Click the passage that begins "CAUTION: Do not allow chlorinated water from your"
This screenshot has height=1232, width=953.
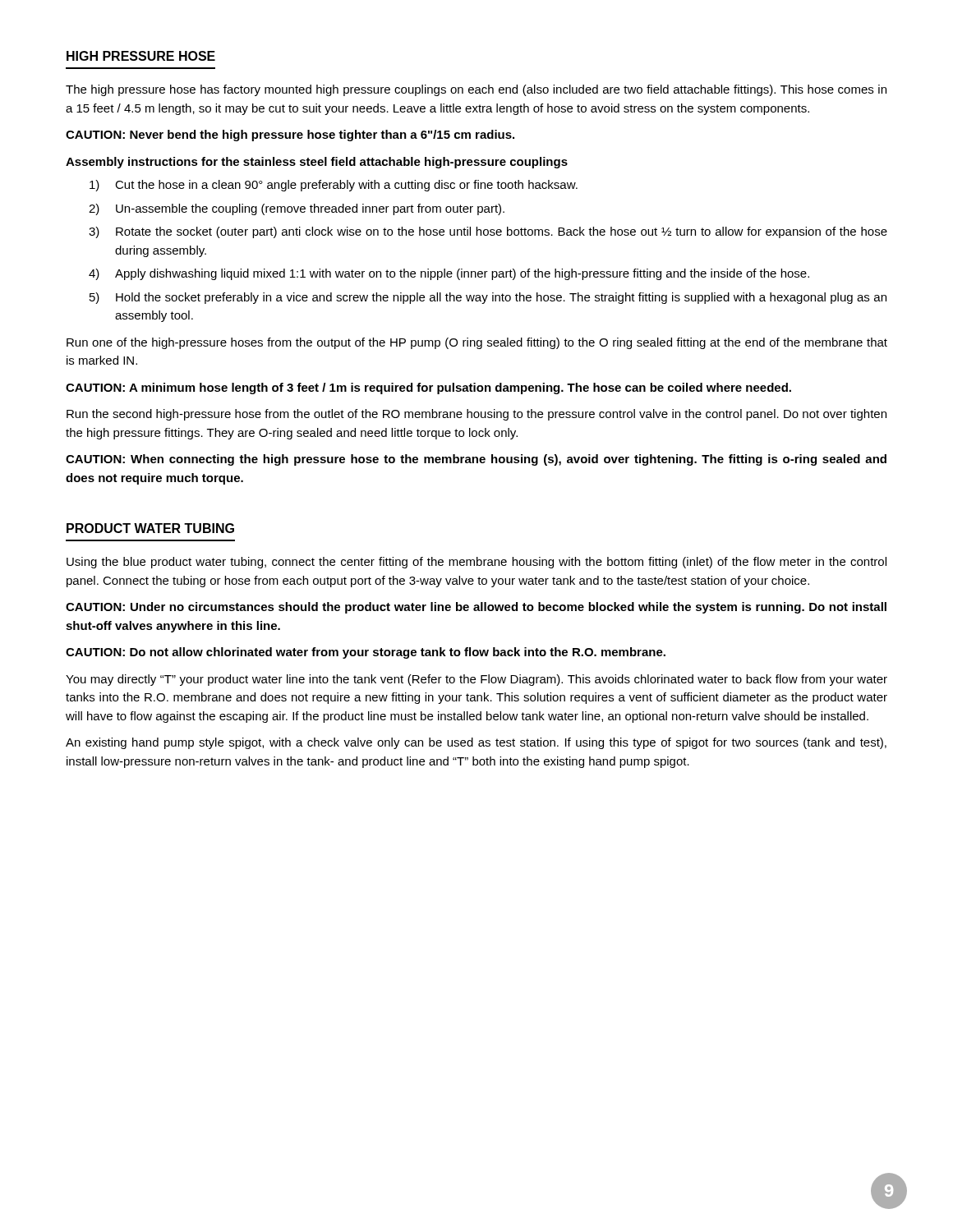[x=366, y=652]
